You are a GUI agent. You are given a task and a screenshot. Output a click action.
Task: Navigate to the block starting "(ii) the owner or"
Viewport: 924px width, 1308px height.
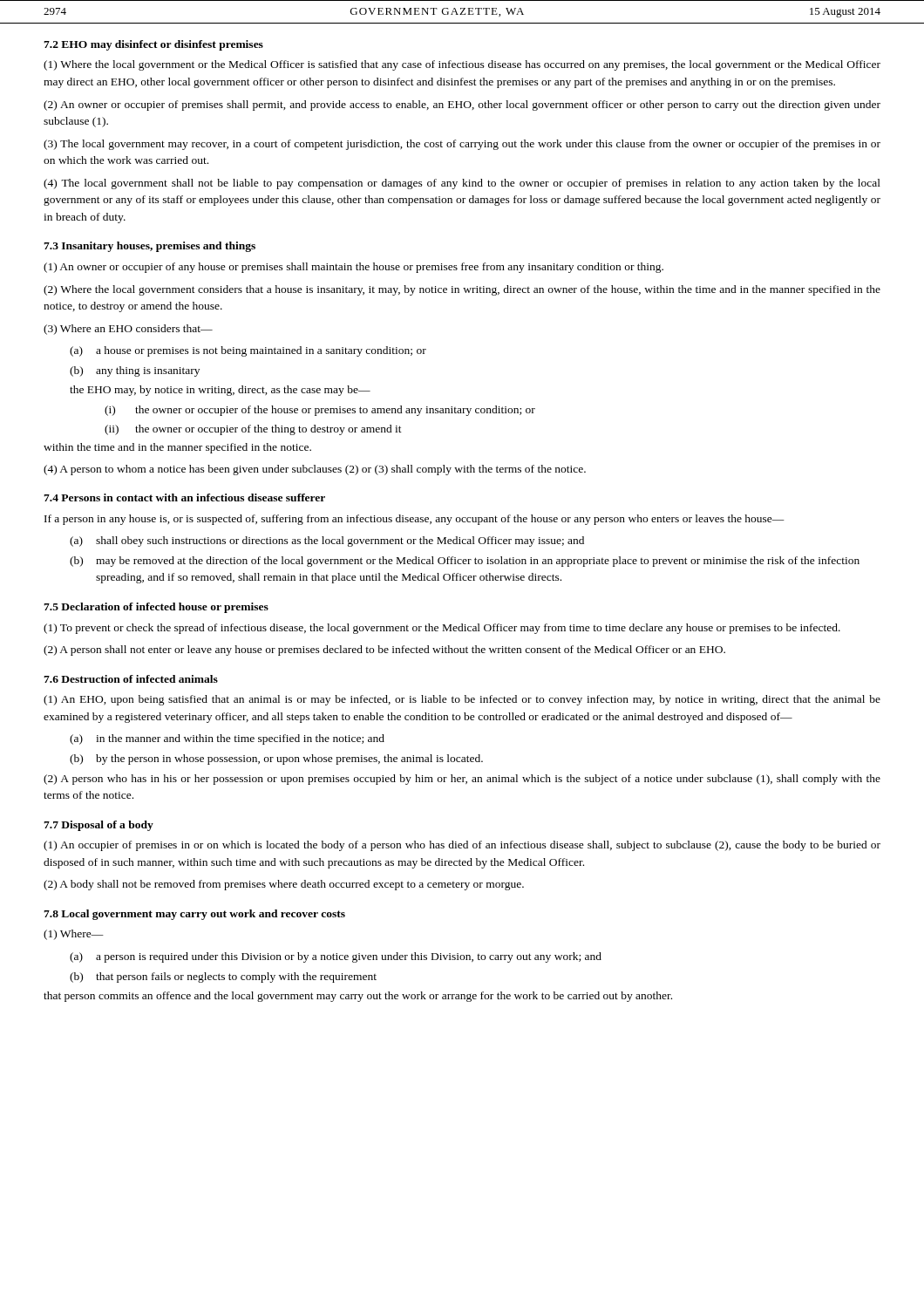(253, 428)
